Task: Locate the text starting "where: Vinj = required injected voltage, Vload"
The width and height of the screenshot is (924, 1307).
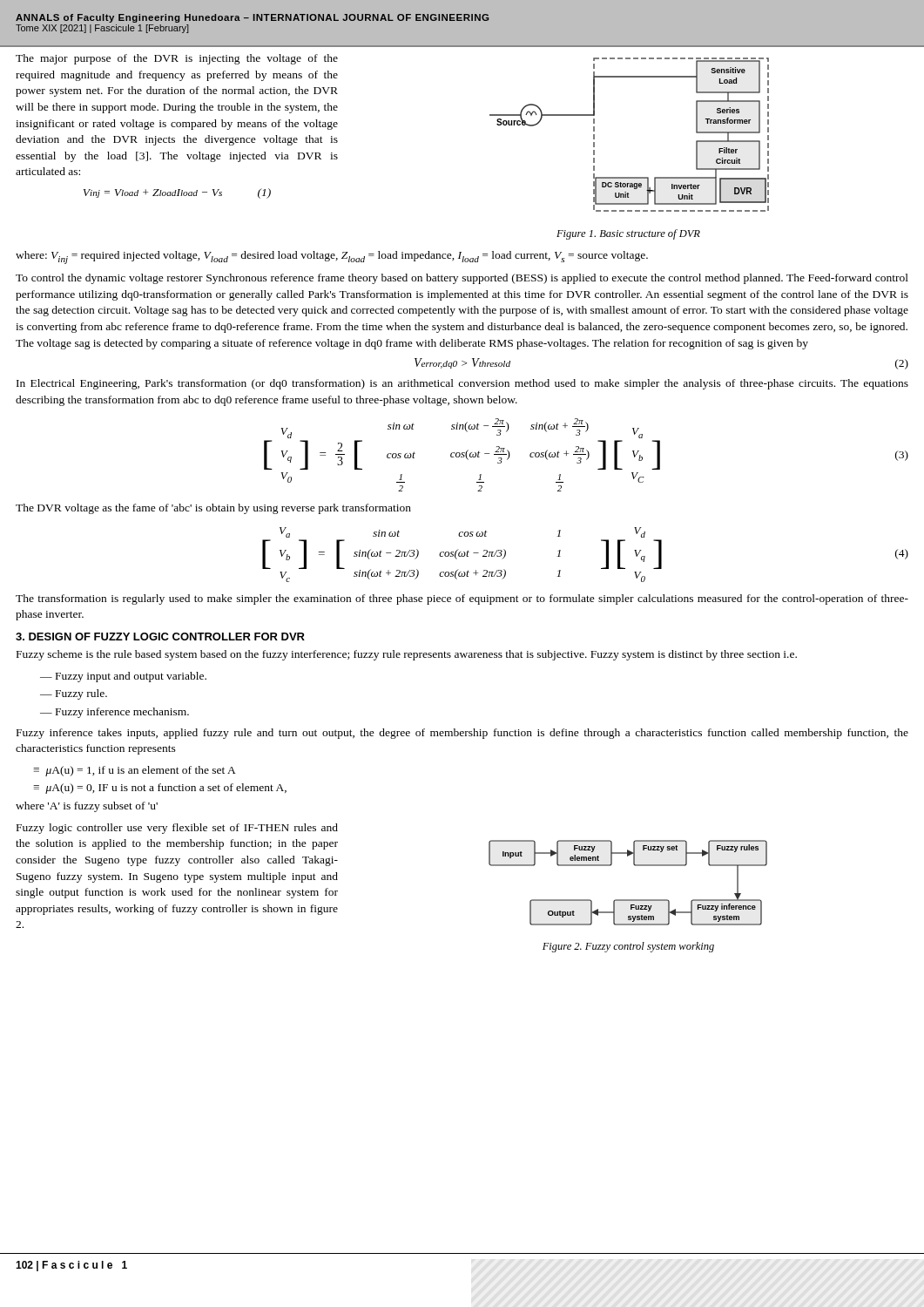Action: pyautogui.click(x=332, y=256)
